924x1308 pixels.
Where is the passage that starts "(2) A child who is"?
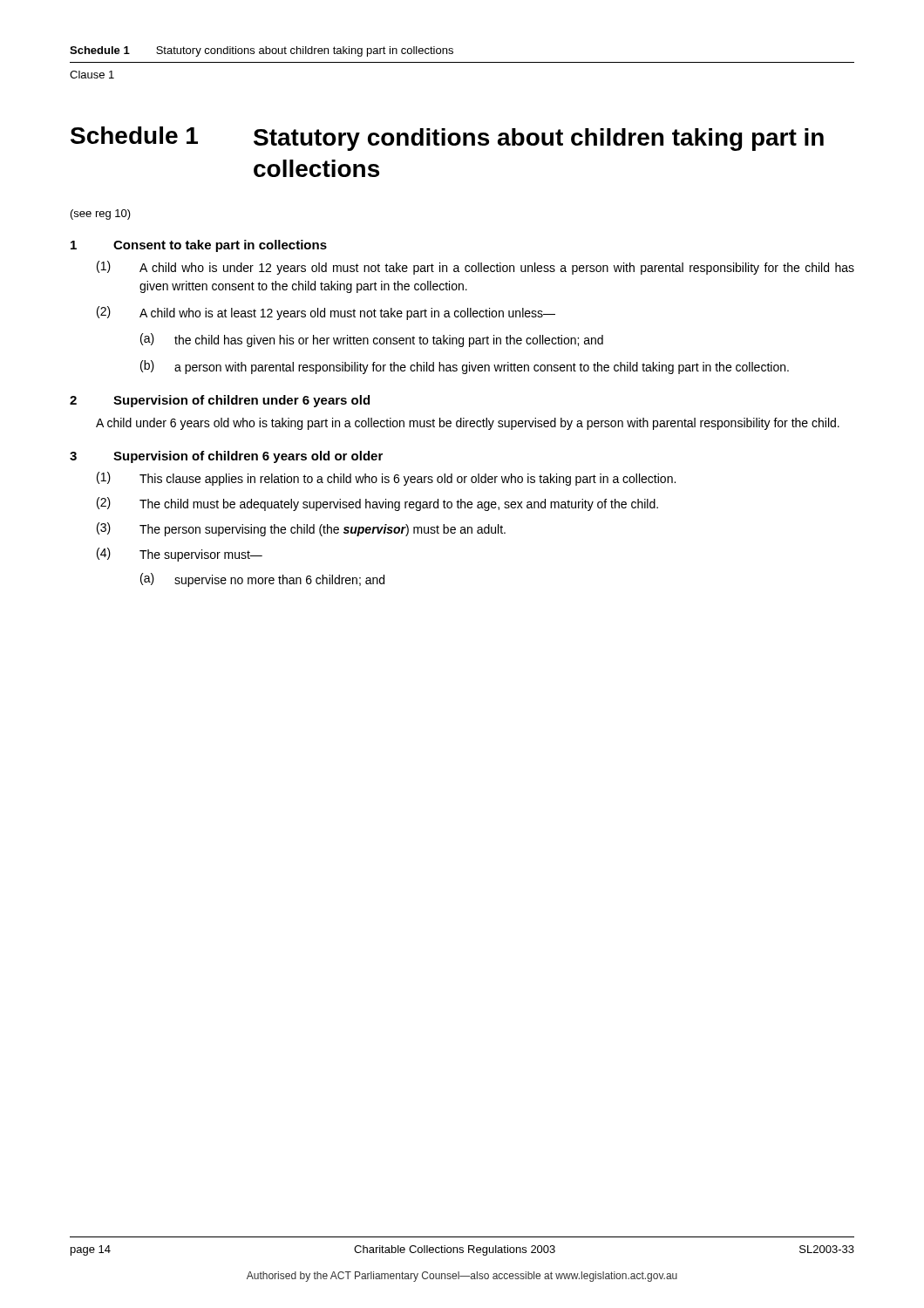tap(475, 313)
